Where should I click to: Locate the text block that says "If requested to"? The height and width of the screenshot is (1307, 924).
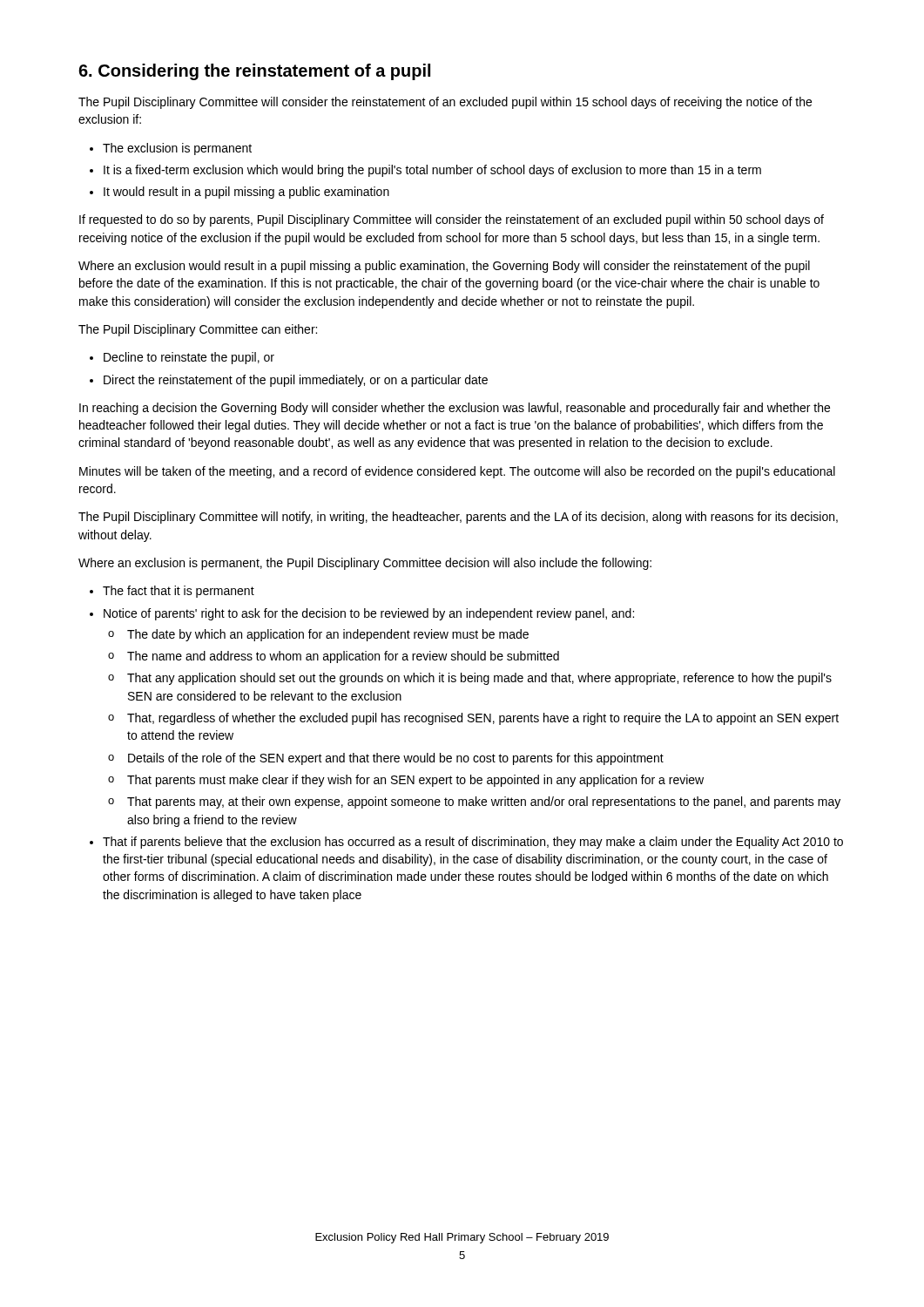coord(462,229)
